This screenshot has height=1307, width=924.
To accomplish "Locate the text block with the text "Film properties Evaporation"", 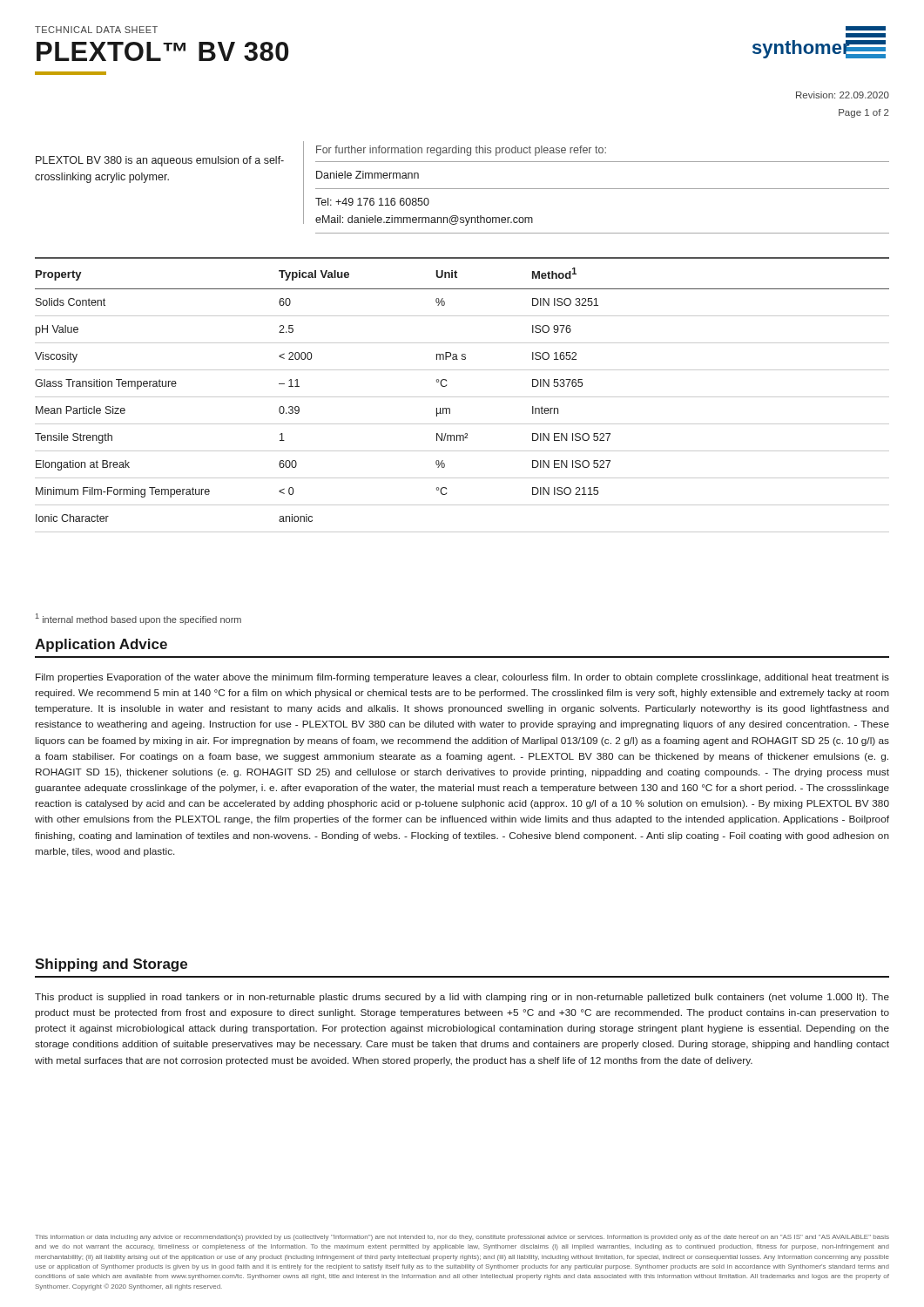I will (462, 764).
